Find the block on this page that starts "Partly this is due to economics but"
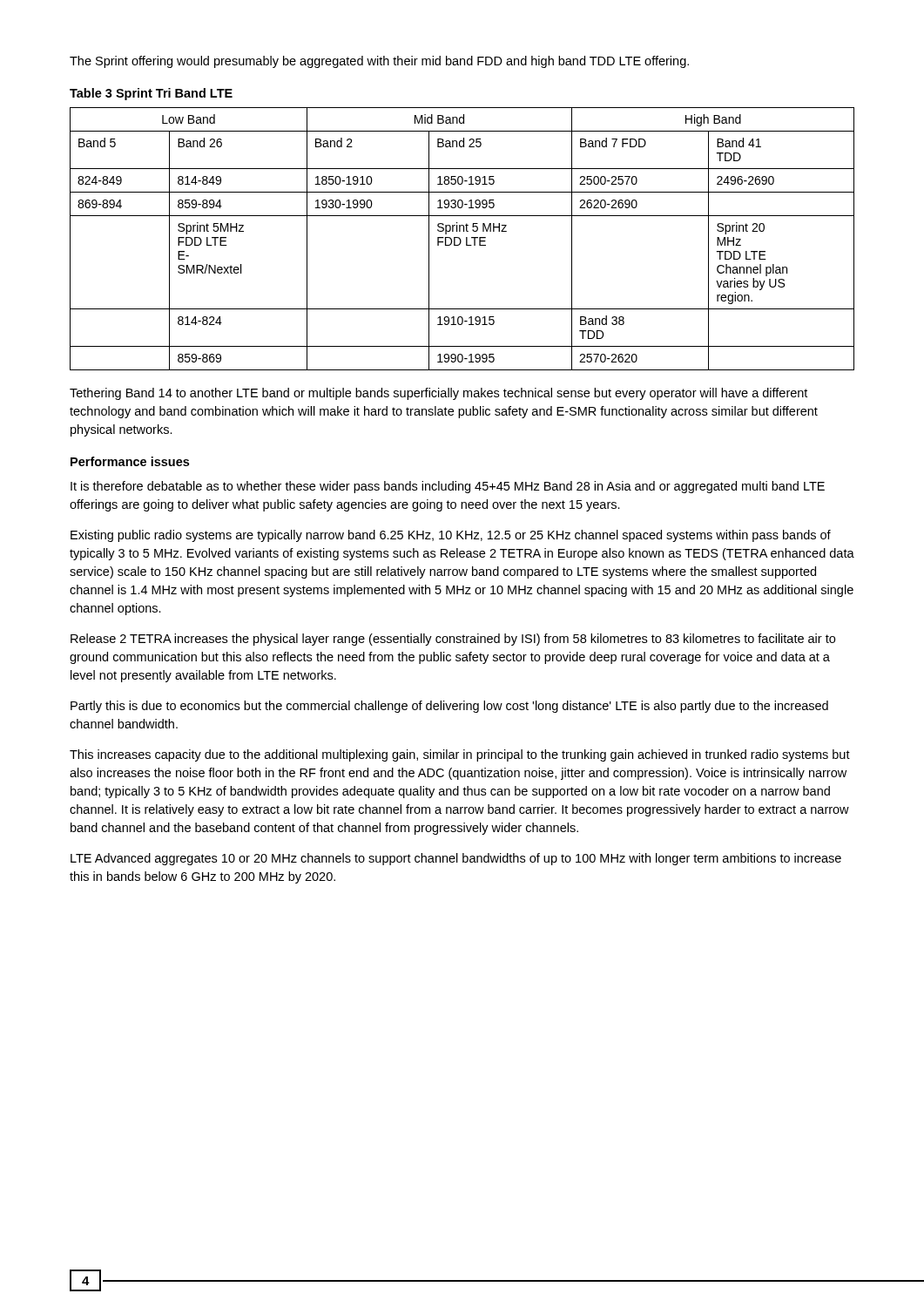Image resolution: width=924 pixels, height=1307 pixels. click(449, 715)
